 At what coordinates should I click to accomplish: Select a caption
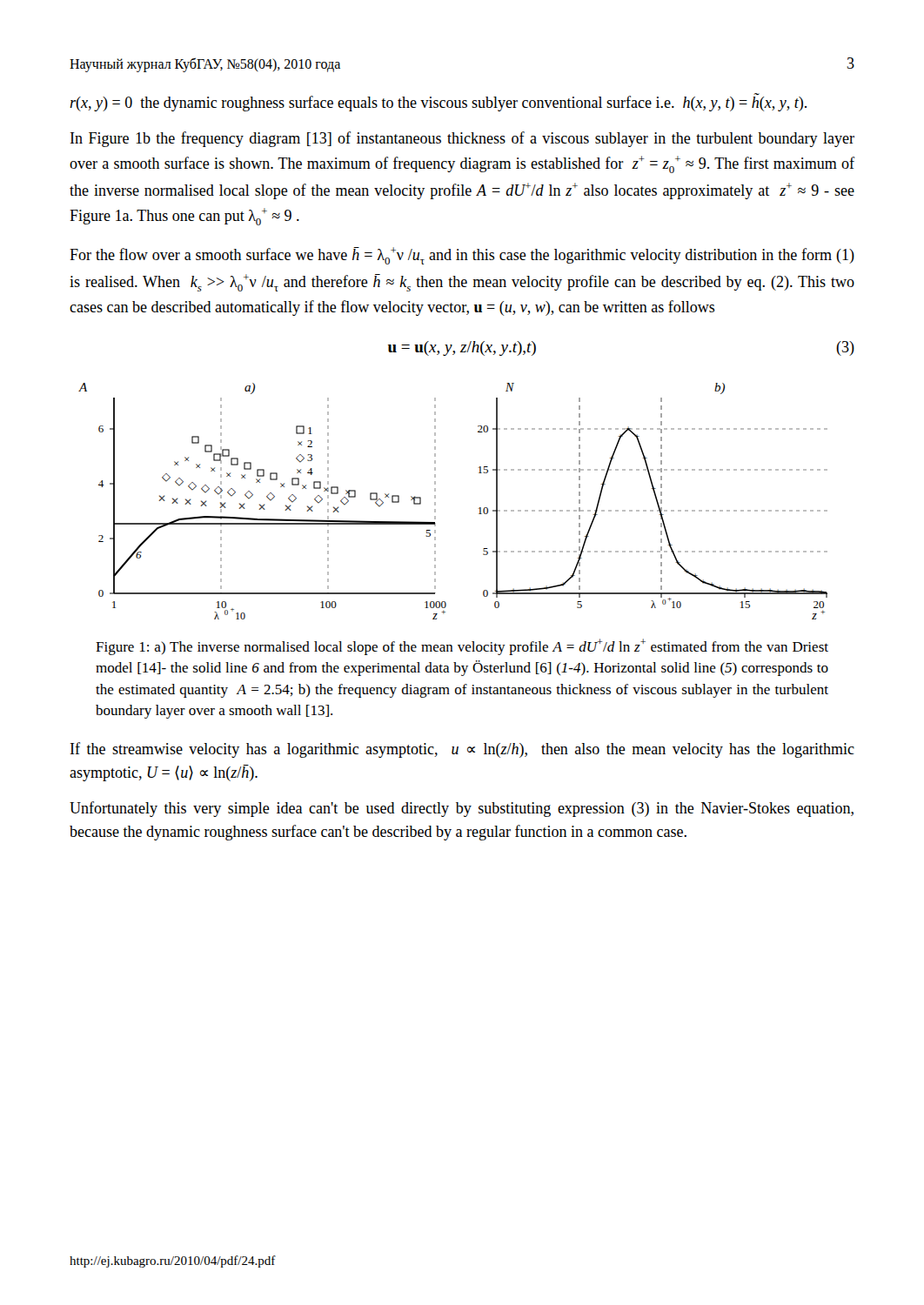click(462, 677)
